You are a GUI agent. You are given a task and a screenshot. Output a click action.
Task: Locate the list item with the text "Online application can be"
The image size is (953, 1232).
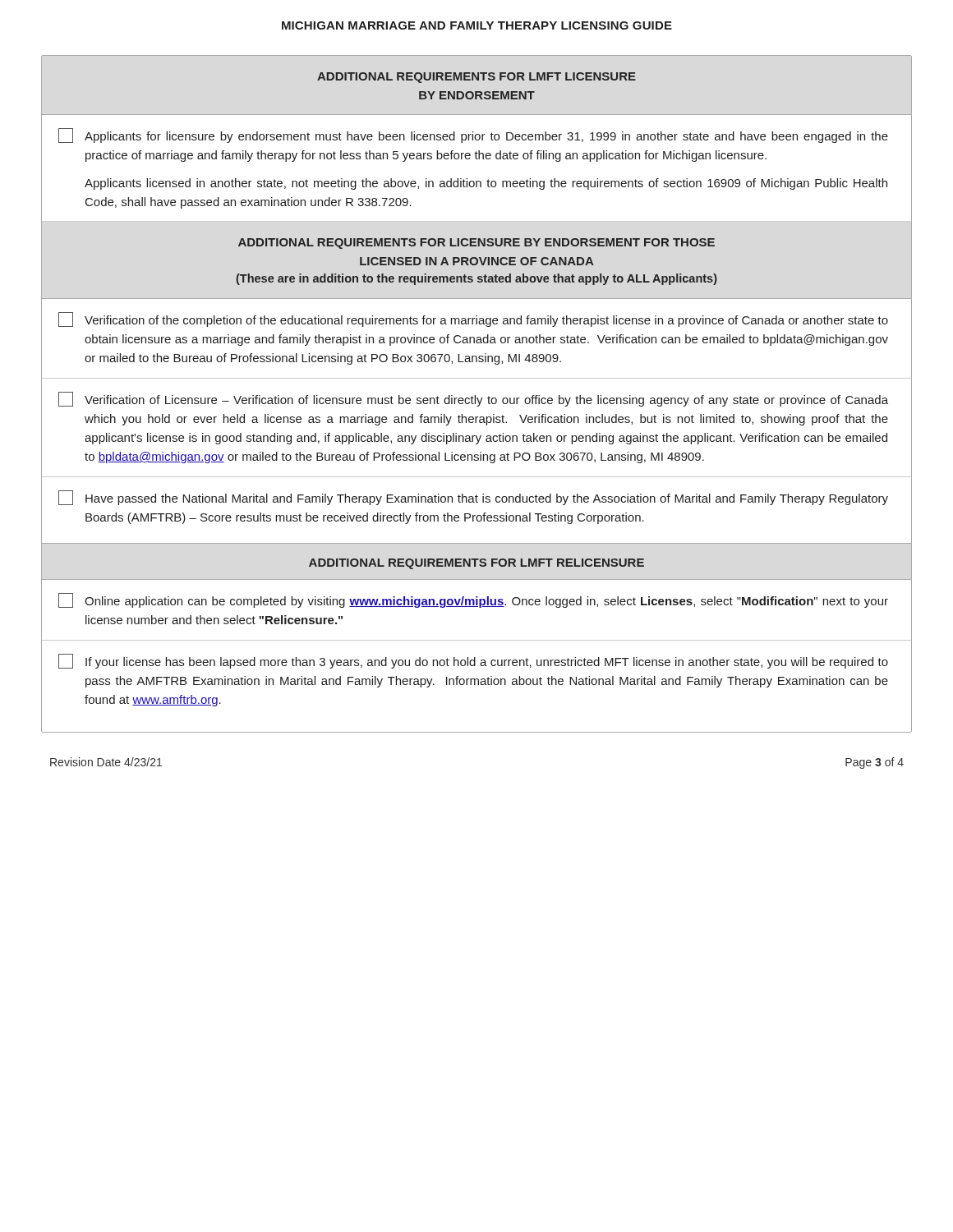(473, 610)
